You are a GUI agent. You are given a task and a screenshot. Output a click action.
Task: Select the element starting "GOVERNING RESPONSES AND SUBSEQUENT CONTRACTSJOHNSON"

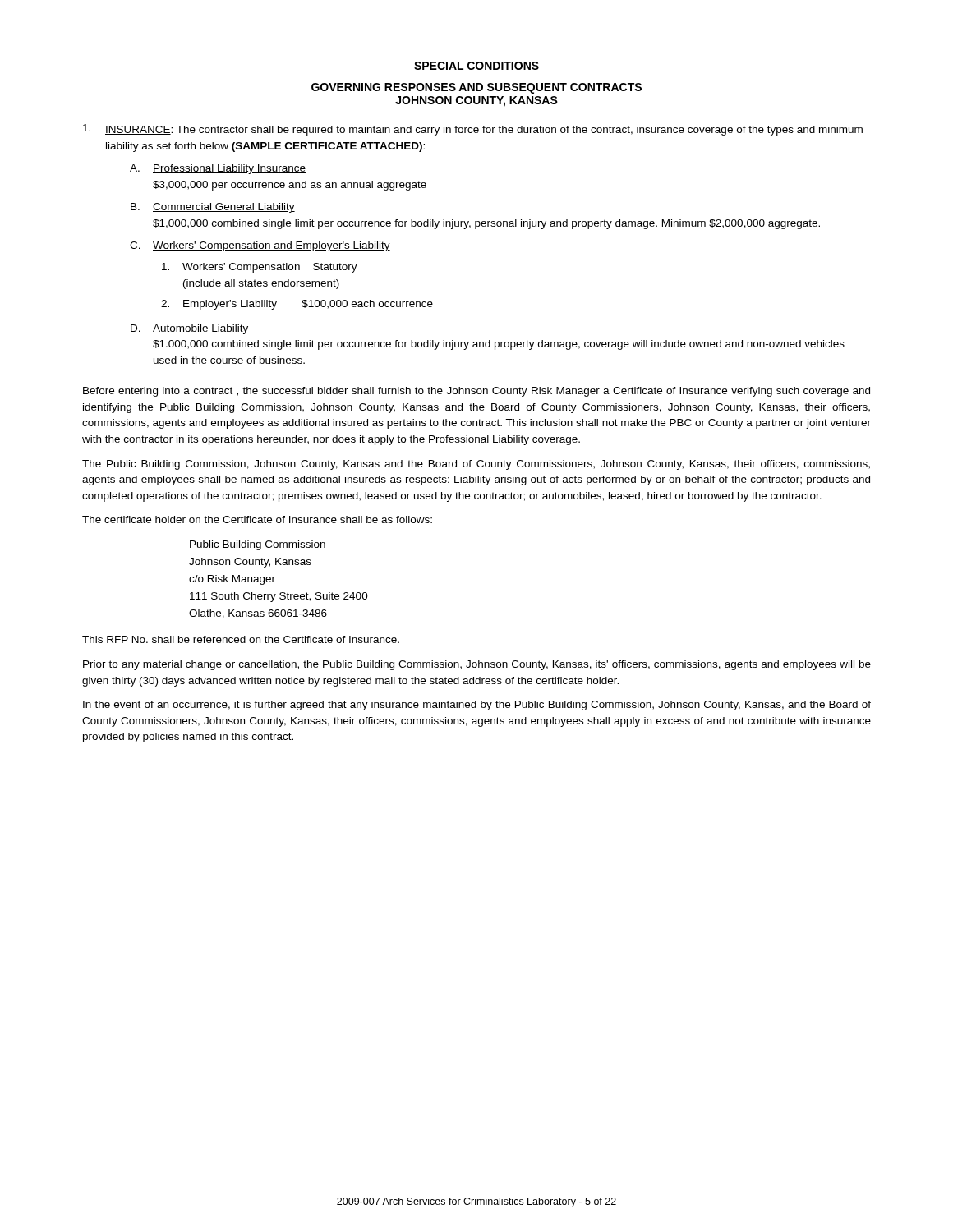tap(476, 94)
